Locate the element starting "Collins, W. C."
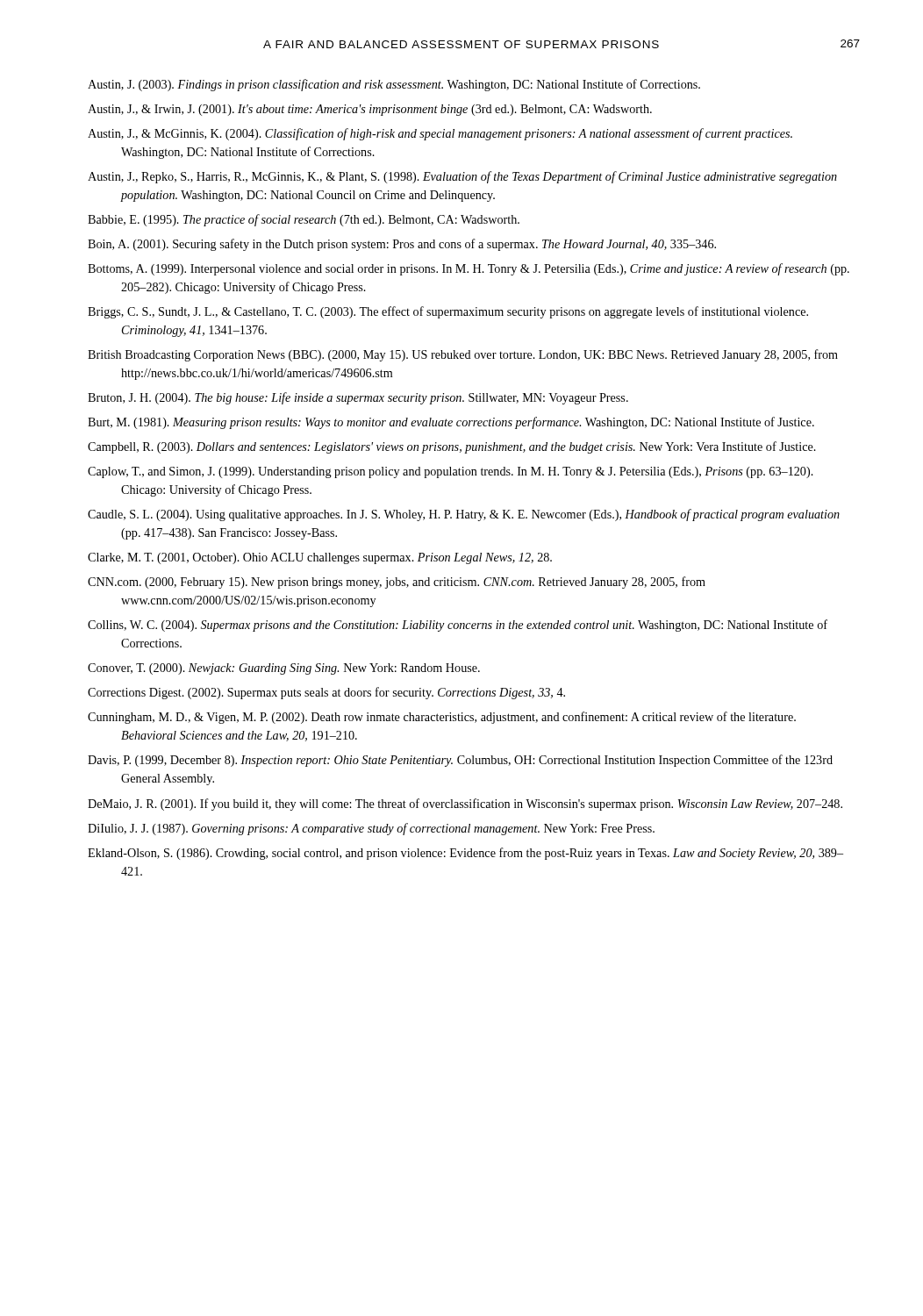The width and height of the screenshot is (923, 1316). (458, 634)
